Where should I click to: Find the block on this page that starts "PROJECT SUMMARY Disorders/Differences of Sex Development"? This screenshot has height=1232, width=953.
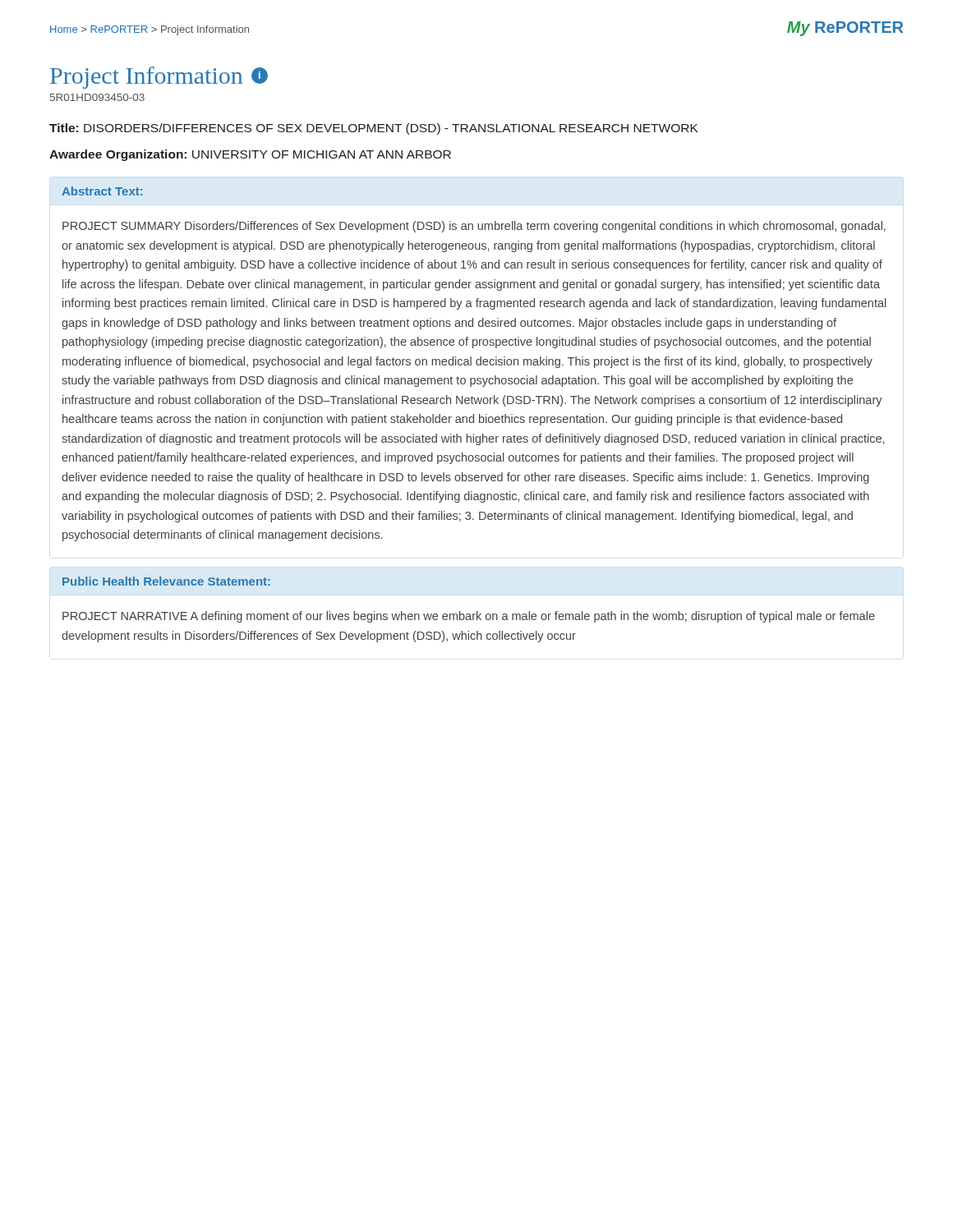474,380
